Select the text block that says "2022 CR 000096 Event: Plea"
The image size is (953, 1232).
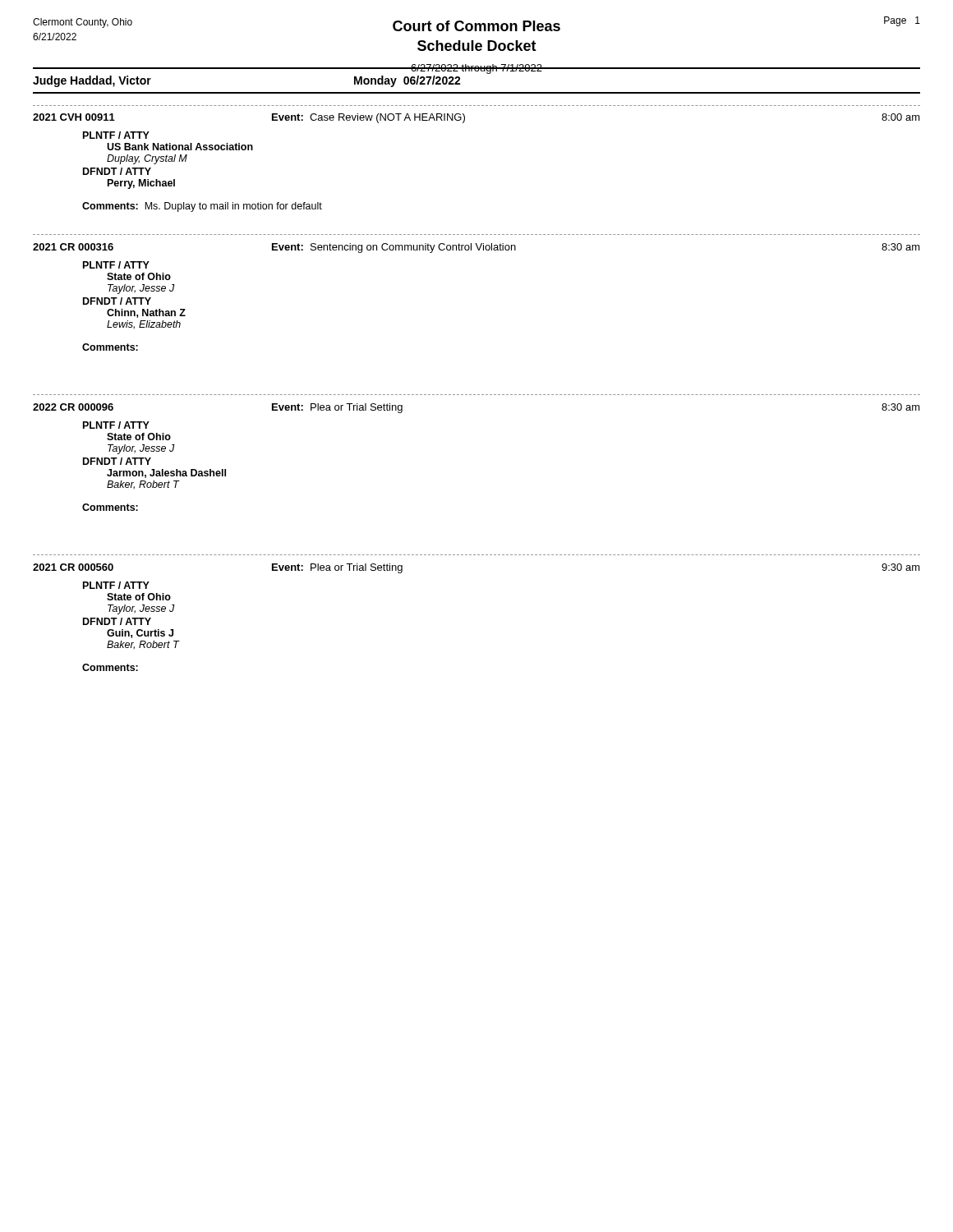71,408
